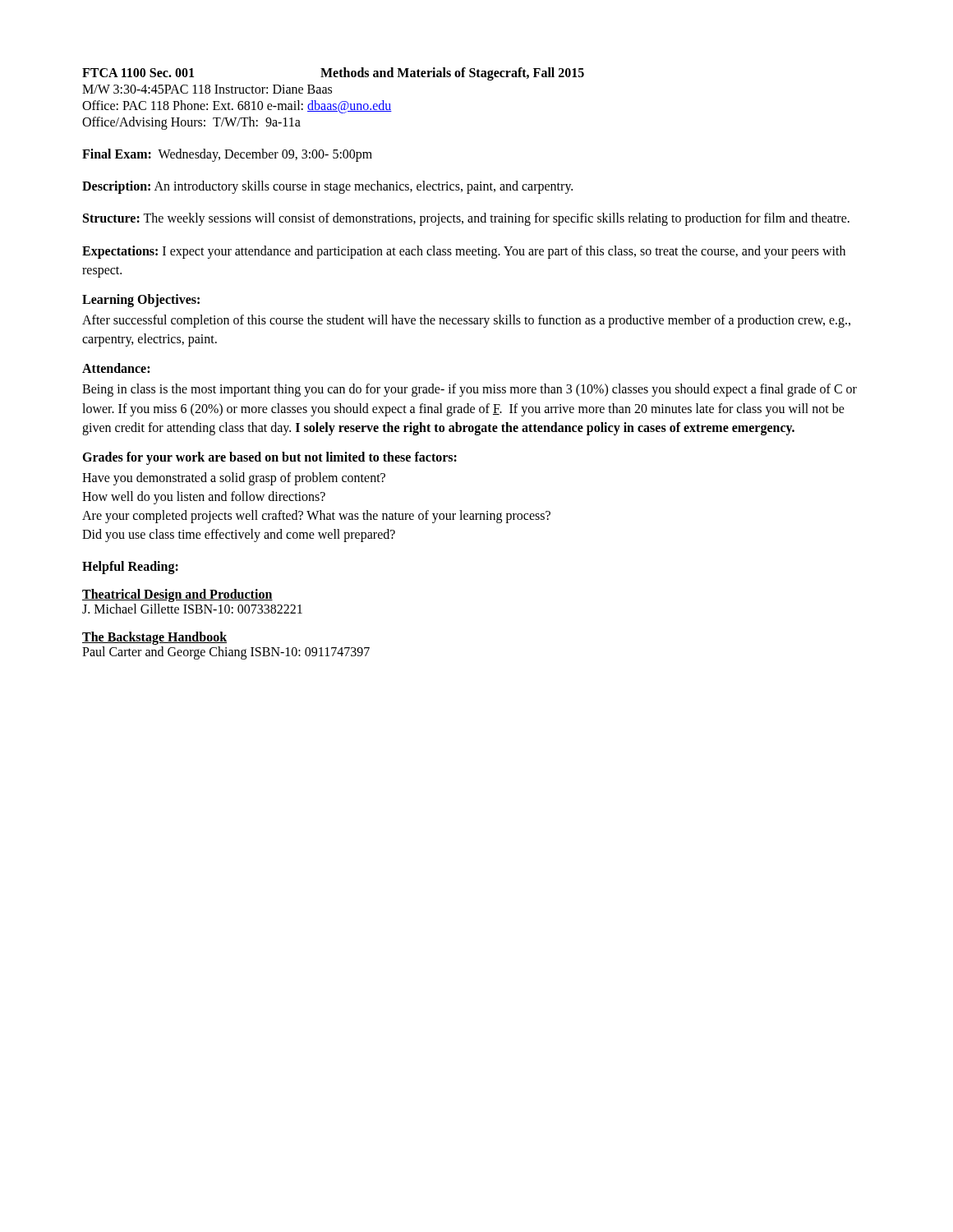Click the passage that begins "Theatrical Design and Production J. Michael Gillette"

click(193, 601)
